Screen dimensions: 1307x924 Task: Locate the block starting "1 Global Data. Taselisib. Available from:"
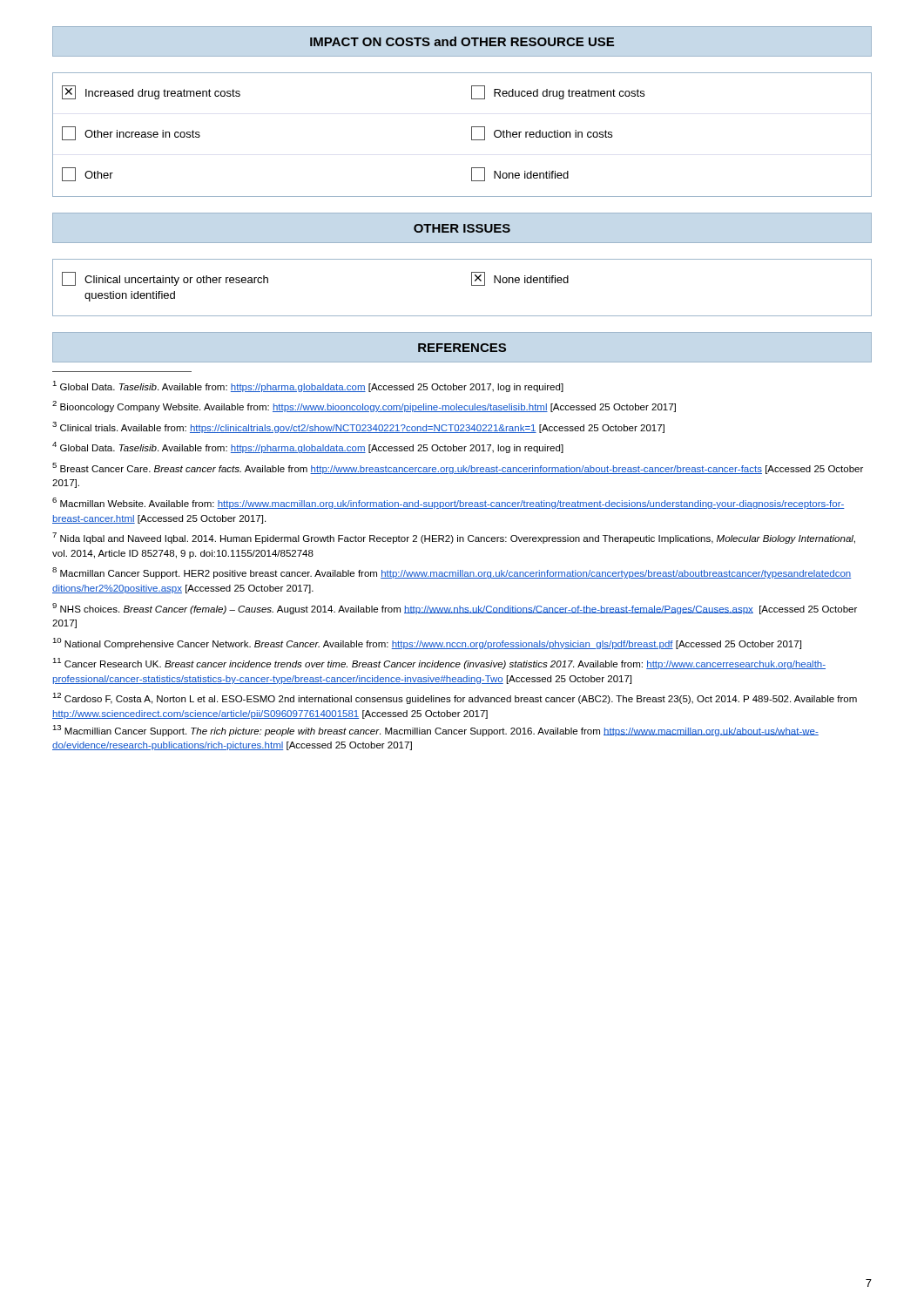tap(308, 385)
